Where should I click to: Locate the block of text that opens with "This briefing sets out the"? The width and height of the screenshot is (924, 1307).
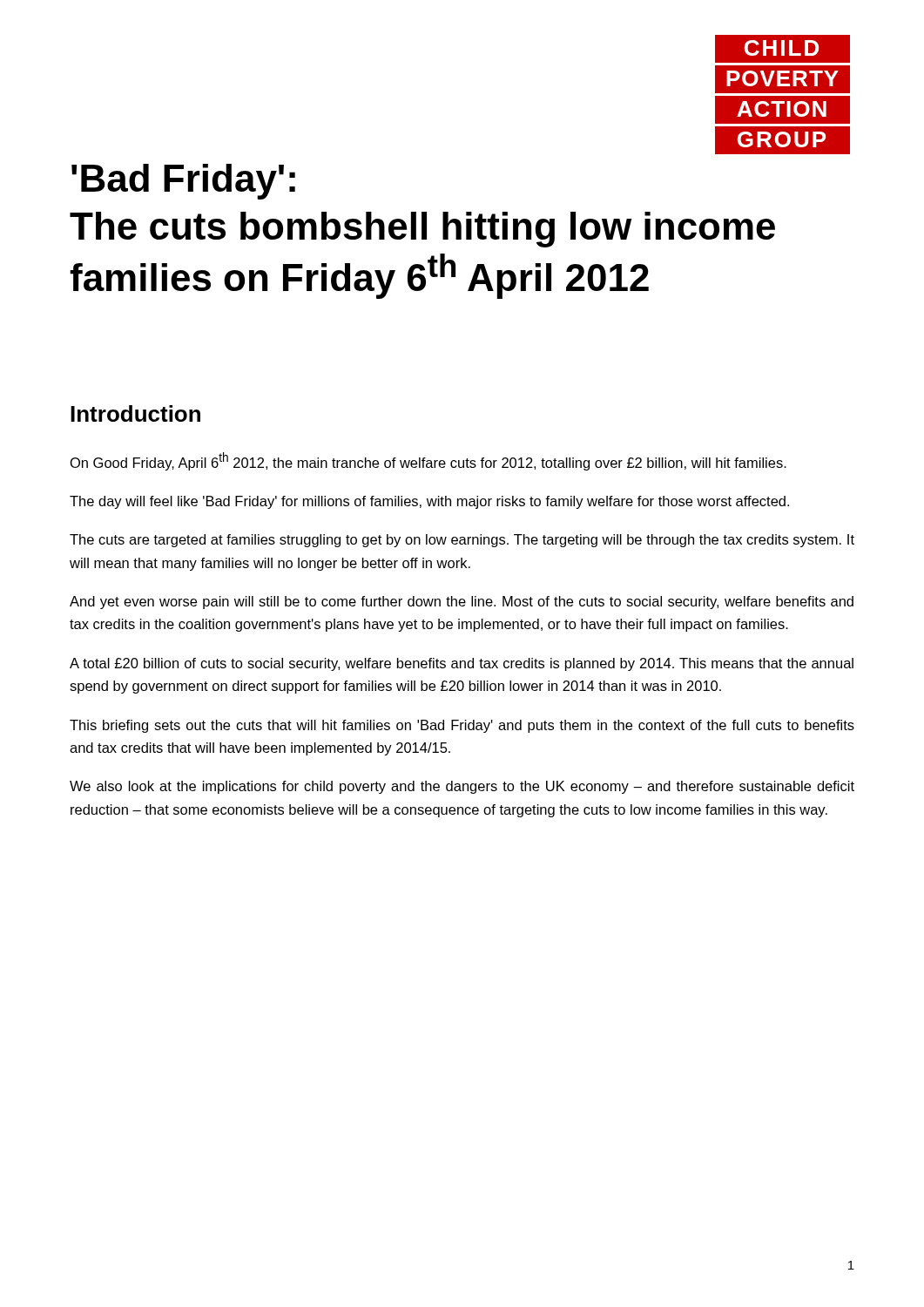462,736
